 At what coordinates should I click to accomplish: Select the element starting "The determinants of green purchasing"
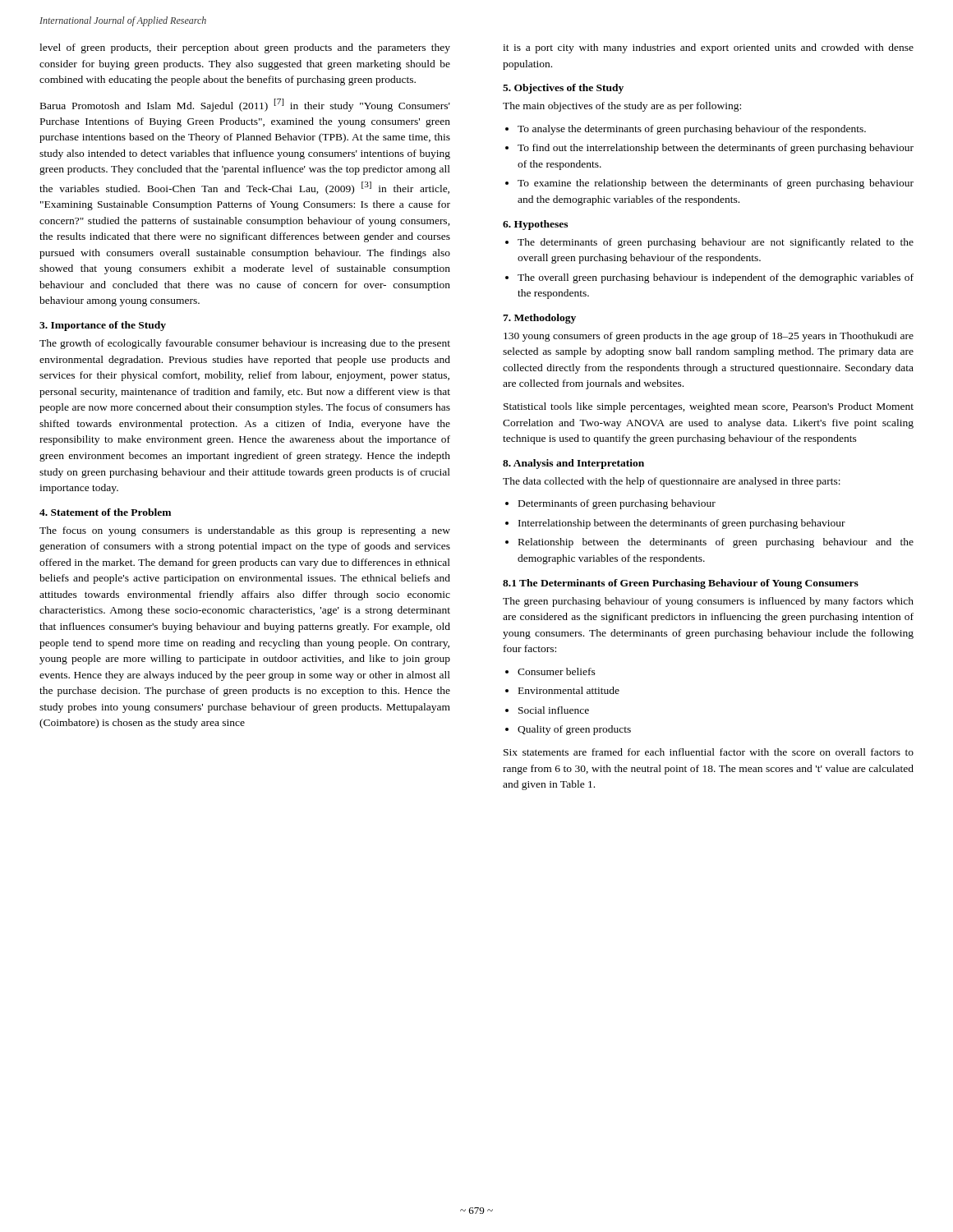pos(716,249)
